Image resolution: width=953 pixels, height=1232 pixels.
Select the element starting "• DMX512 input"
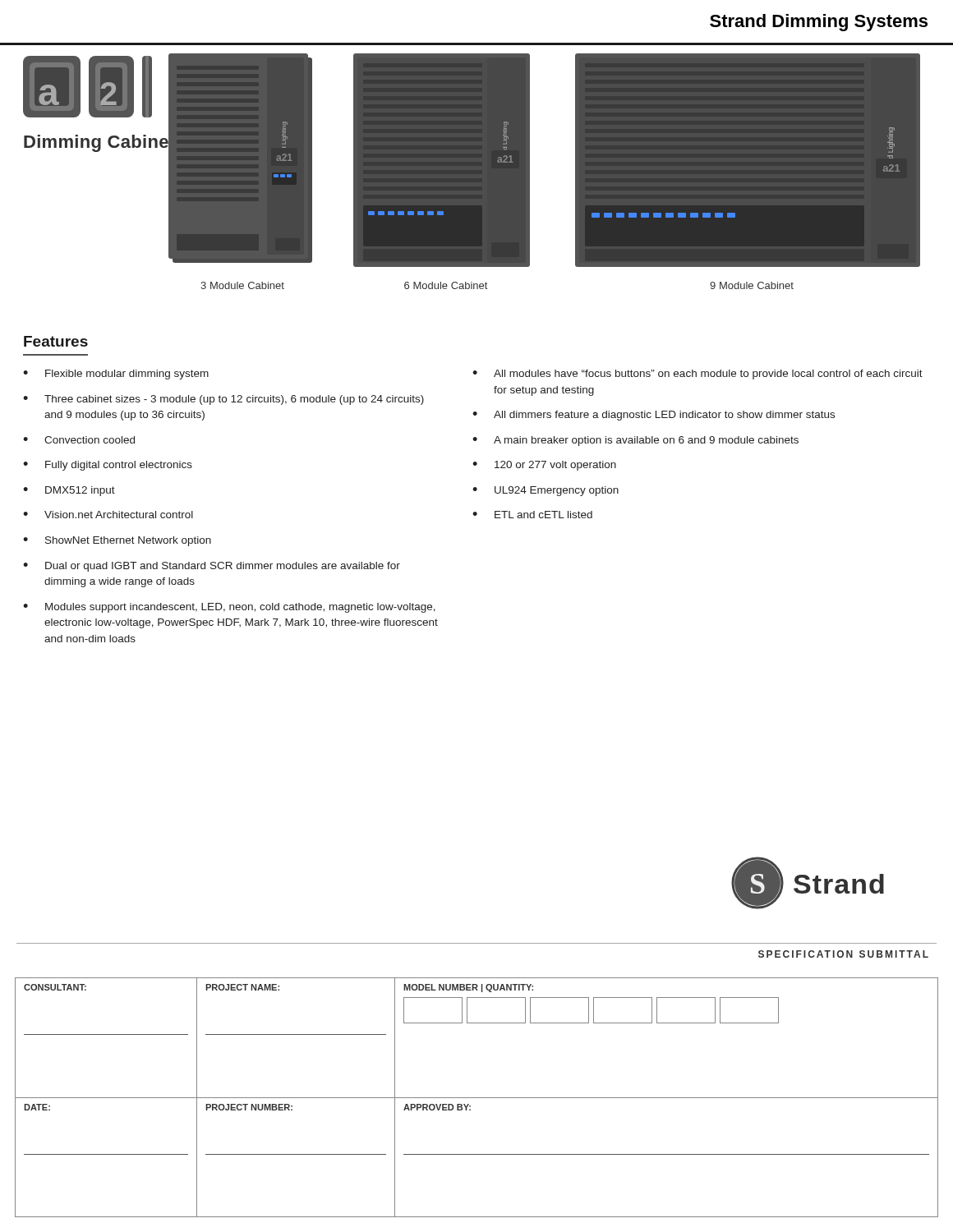[69, 490]
